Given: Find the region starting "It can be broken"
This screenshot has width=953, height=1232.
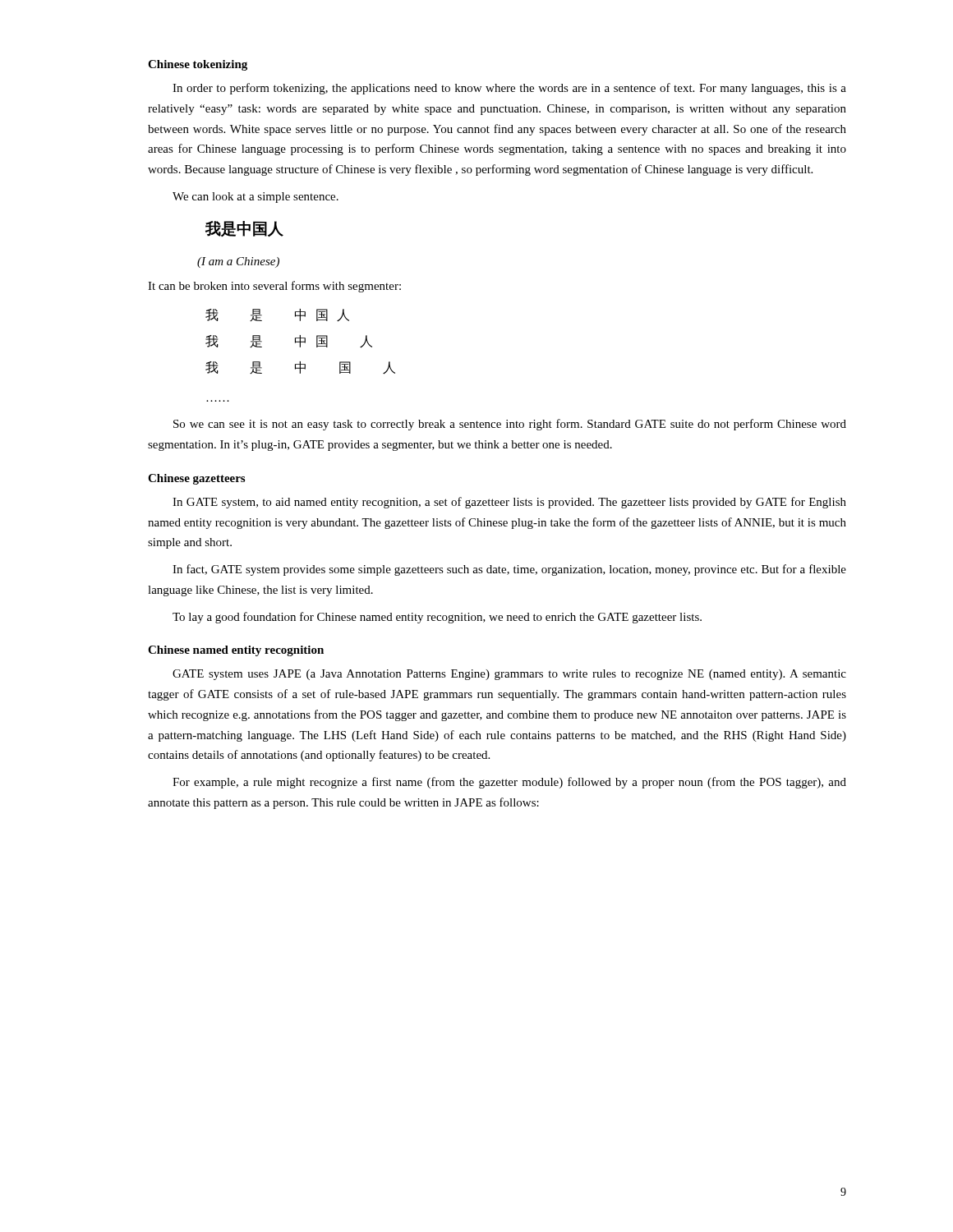Looking at the screenshot, I should (275, 285).
